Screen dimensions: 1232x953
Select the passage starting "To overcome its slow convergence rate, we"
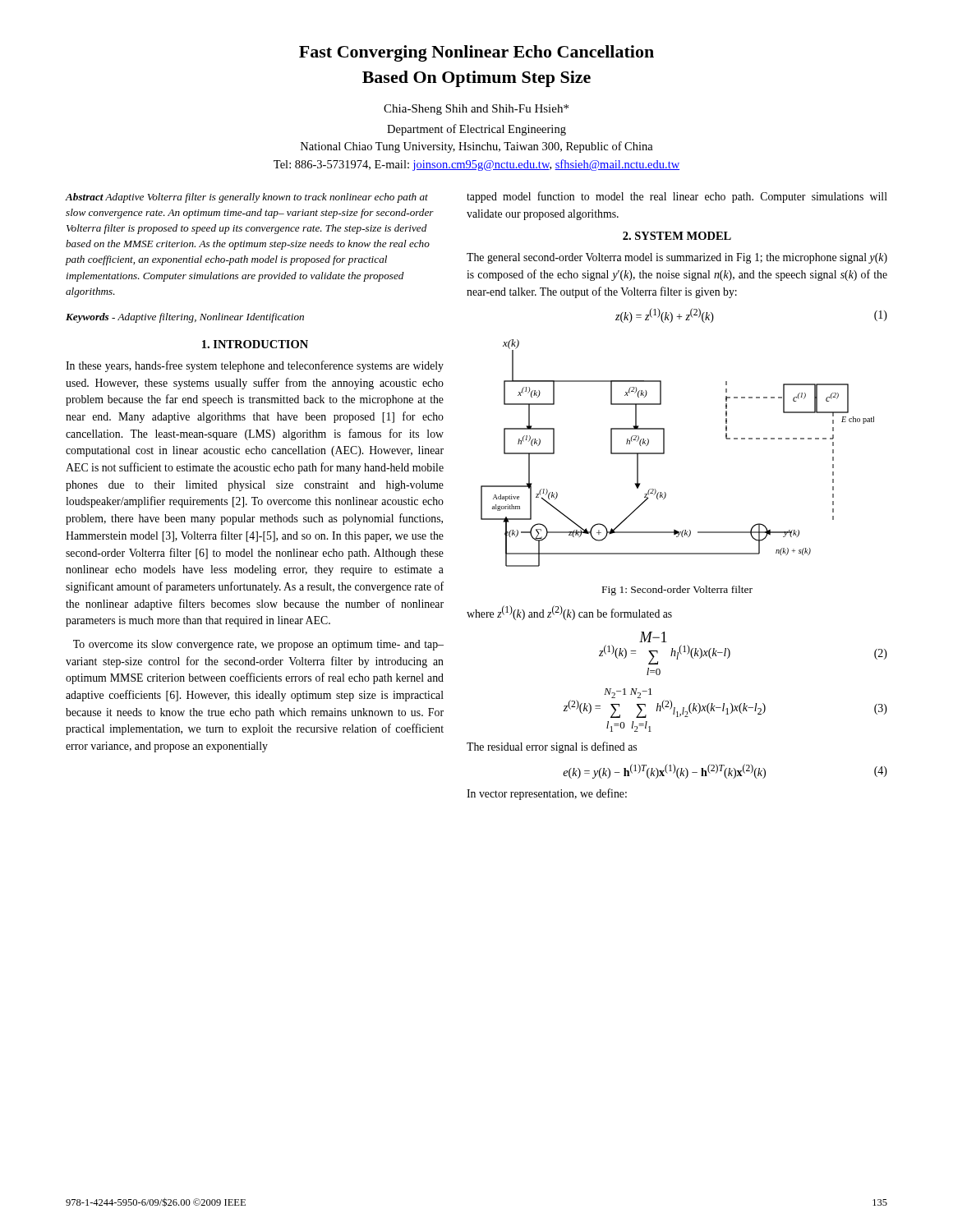click(255, 695)
